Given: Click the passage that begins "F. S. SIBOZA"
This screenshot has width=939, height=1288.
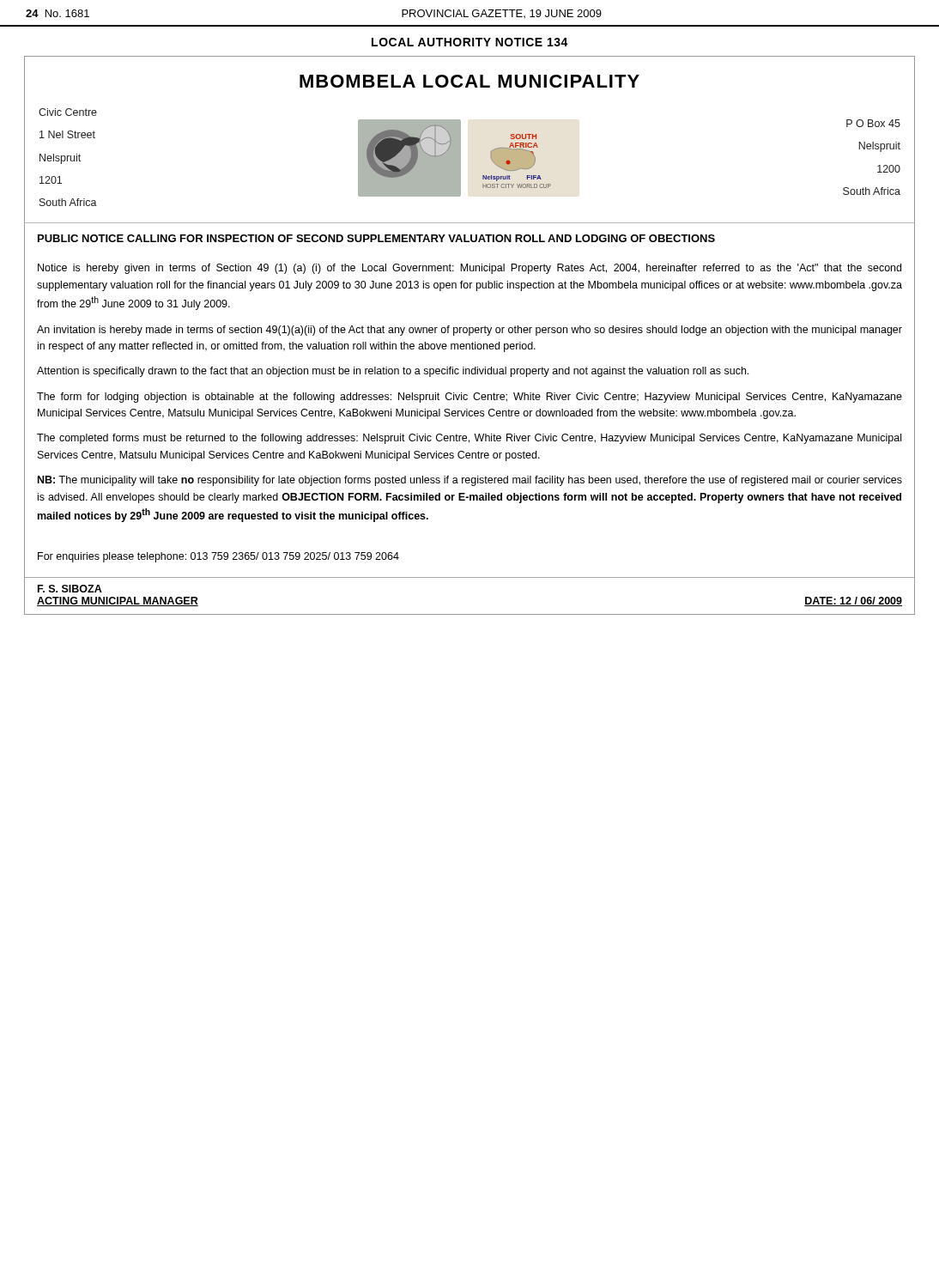Looking at the screenshot, I should coord(117,595).
